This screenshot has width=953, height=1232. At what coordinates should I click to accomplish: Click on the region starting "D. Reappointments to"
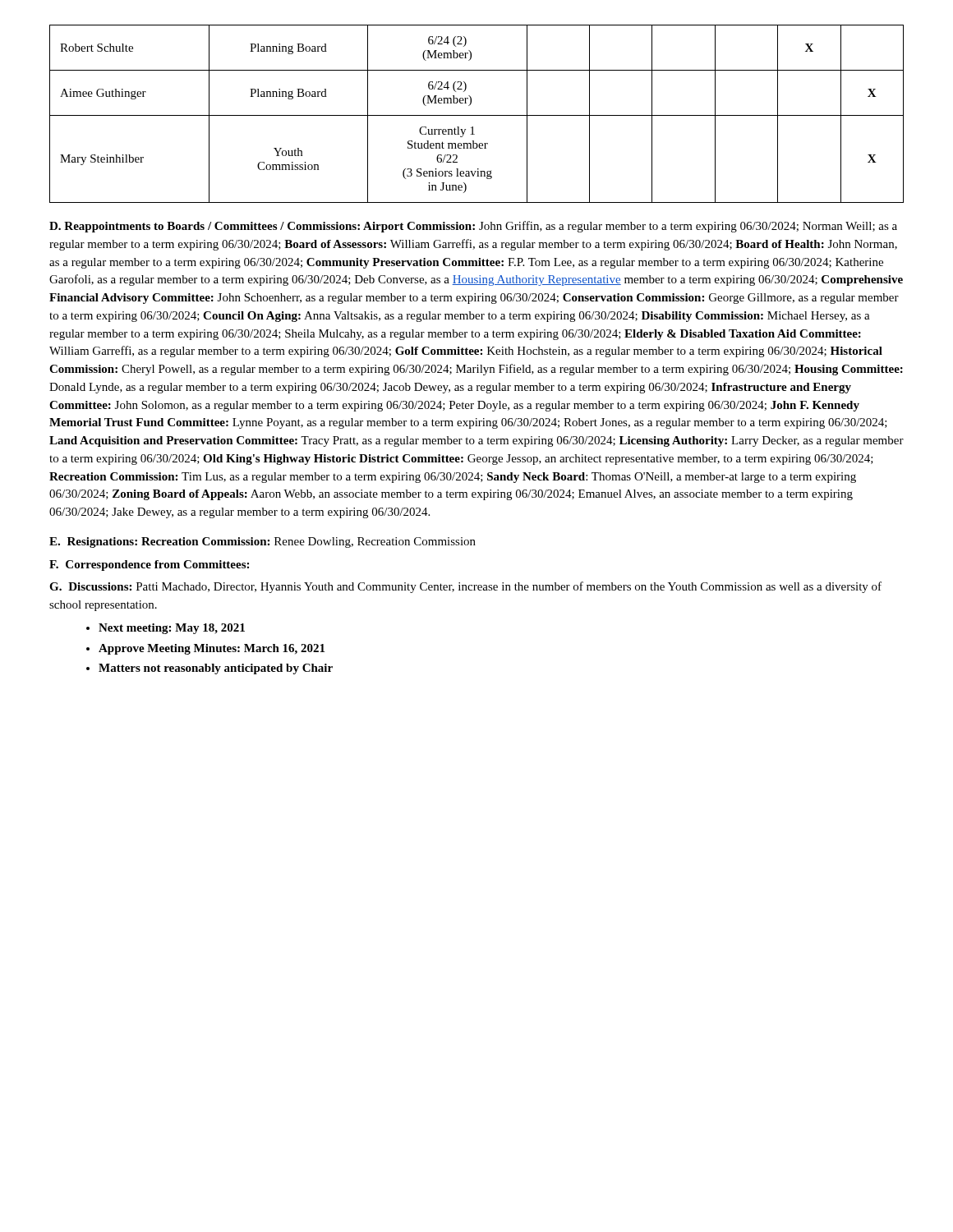point(476,369)
